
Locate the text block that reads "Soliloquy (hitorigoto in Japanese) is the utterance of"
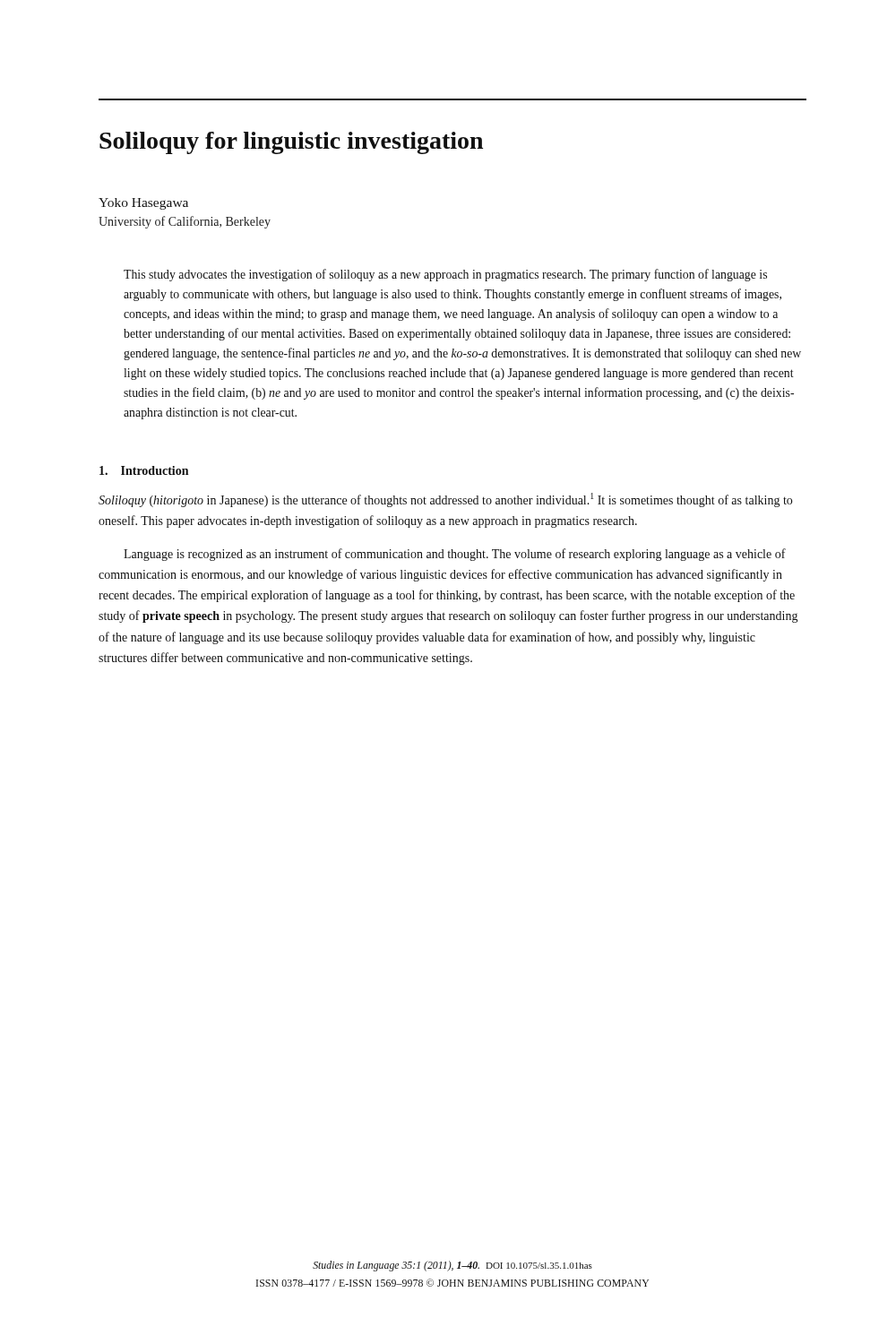point(452,579)
